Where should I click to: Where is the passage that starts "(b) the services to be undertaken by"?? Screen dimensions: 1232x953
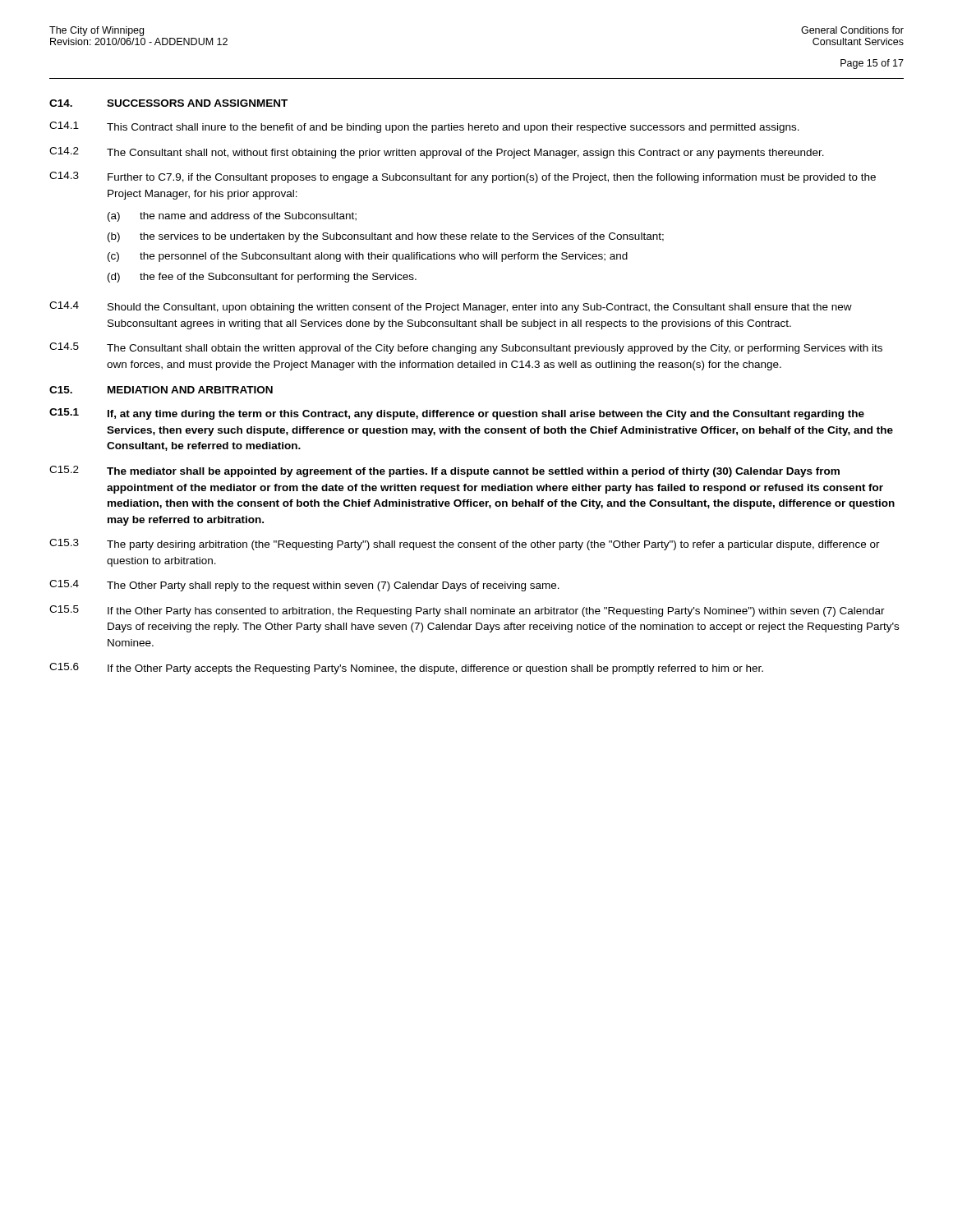pyautogui.click(x=505, y=236)
